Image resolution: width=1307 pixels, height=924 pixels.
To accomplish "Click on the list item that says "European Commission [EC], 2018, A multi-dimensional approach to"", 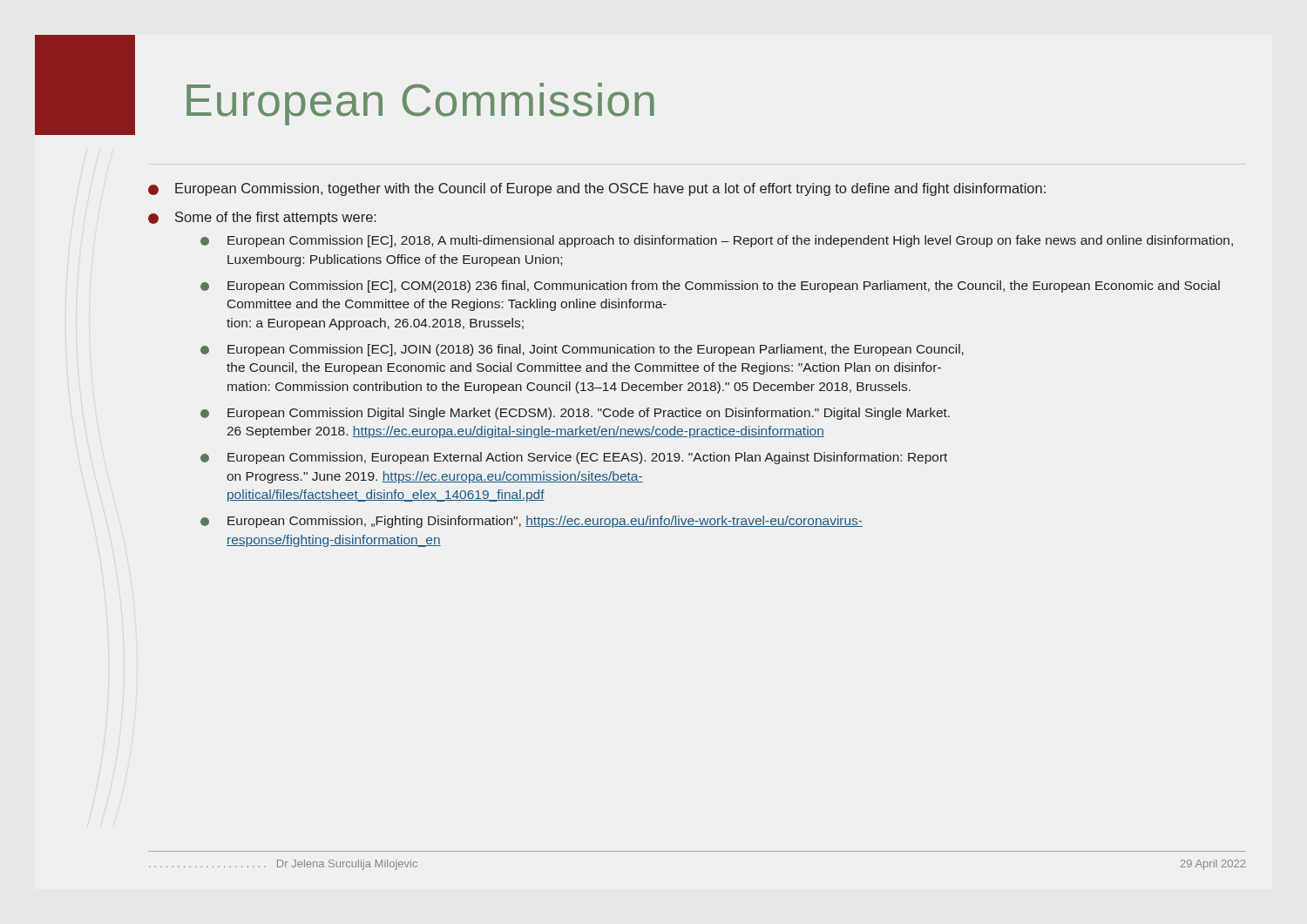I will click(x=730, y=250).
